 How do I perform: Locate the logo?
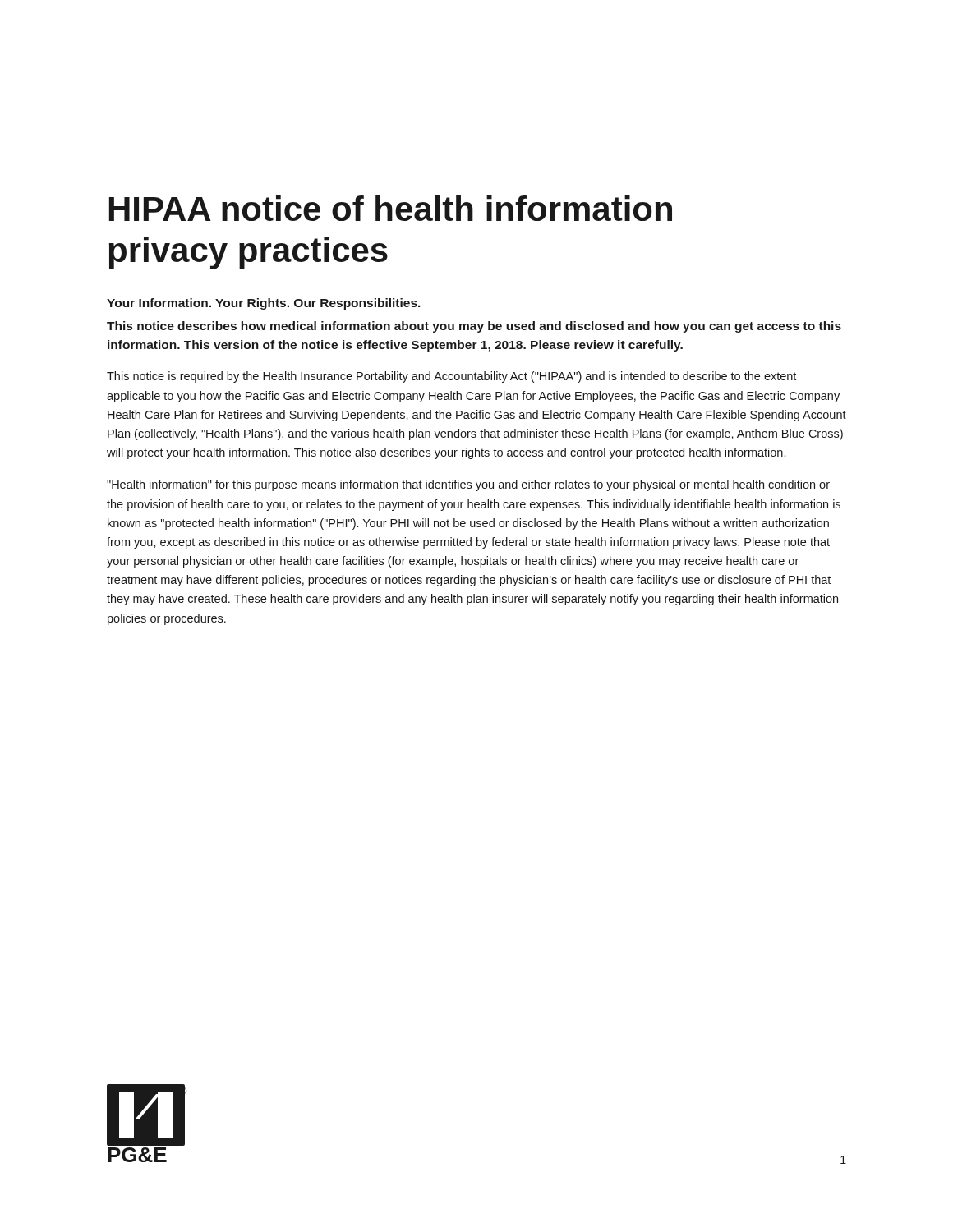[x=156, y=1125]
